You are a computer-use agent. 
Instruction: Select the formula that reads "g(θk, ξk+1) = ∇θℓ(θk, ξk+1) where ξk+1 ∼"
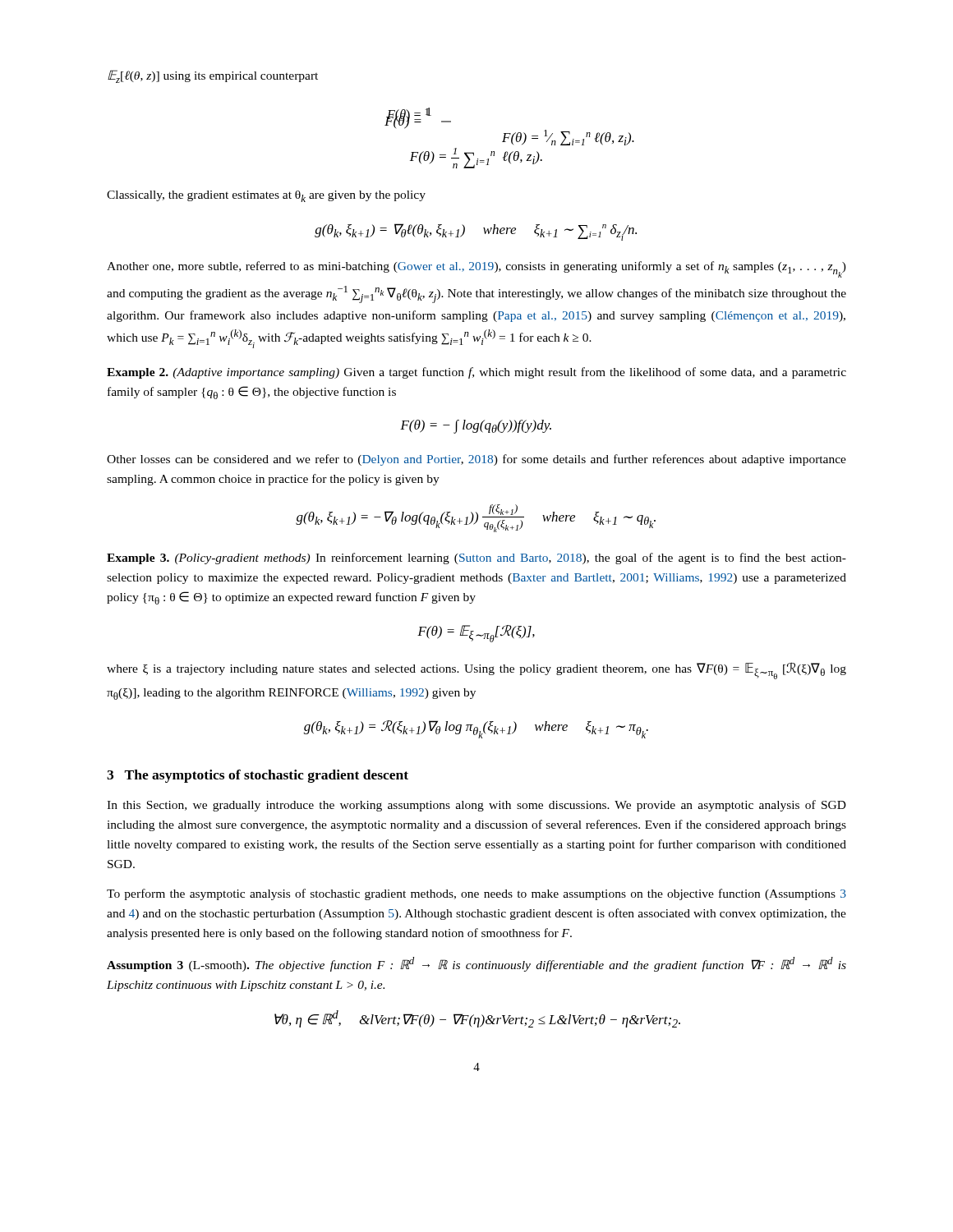[x=476, y=231]
